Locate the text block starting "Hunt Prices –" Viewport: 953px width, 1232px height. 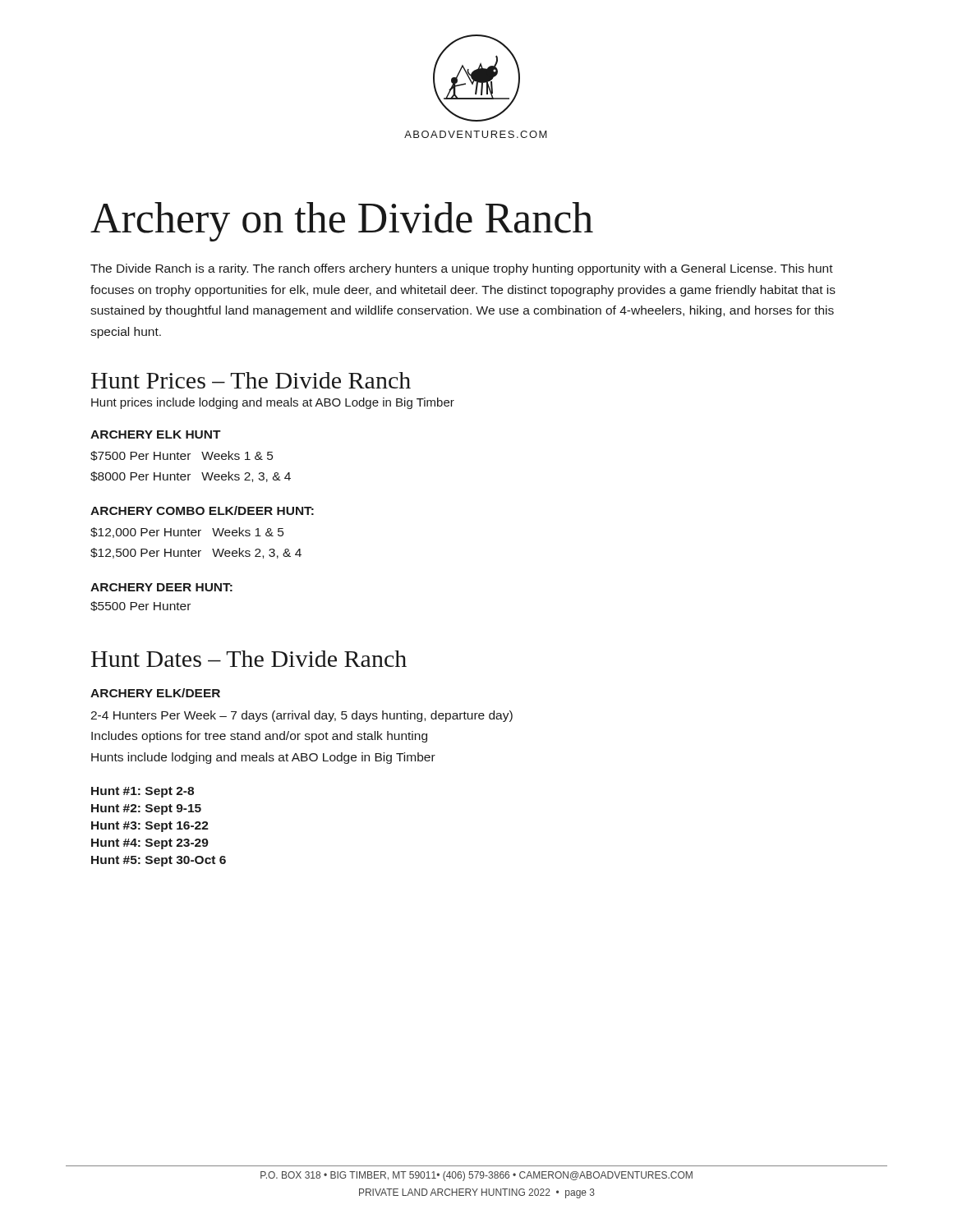251,380
